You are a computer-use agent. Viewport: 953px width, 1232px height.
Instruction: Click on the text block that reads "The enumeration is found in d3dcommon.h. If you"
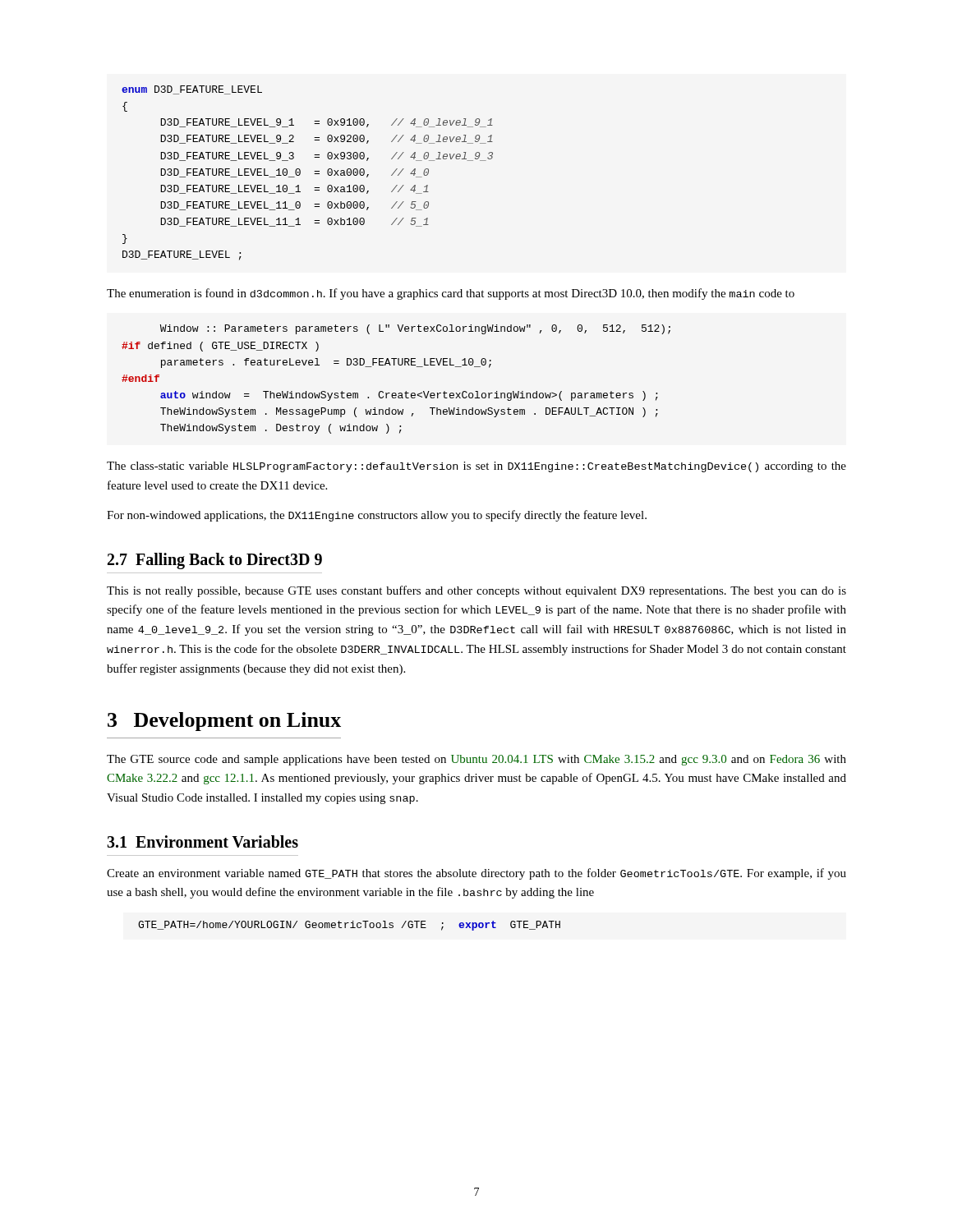[476, 294]
